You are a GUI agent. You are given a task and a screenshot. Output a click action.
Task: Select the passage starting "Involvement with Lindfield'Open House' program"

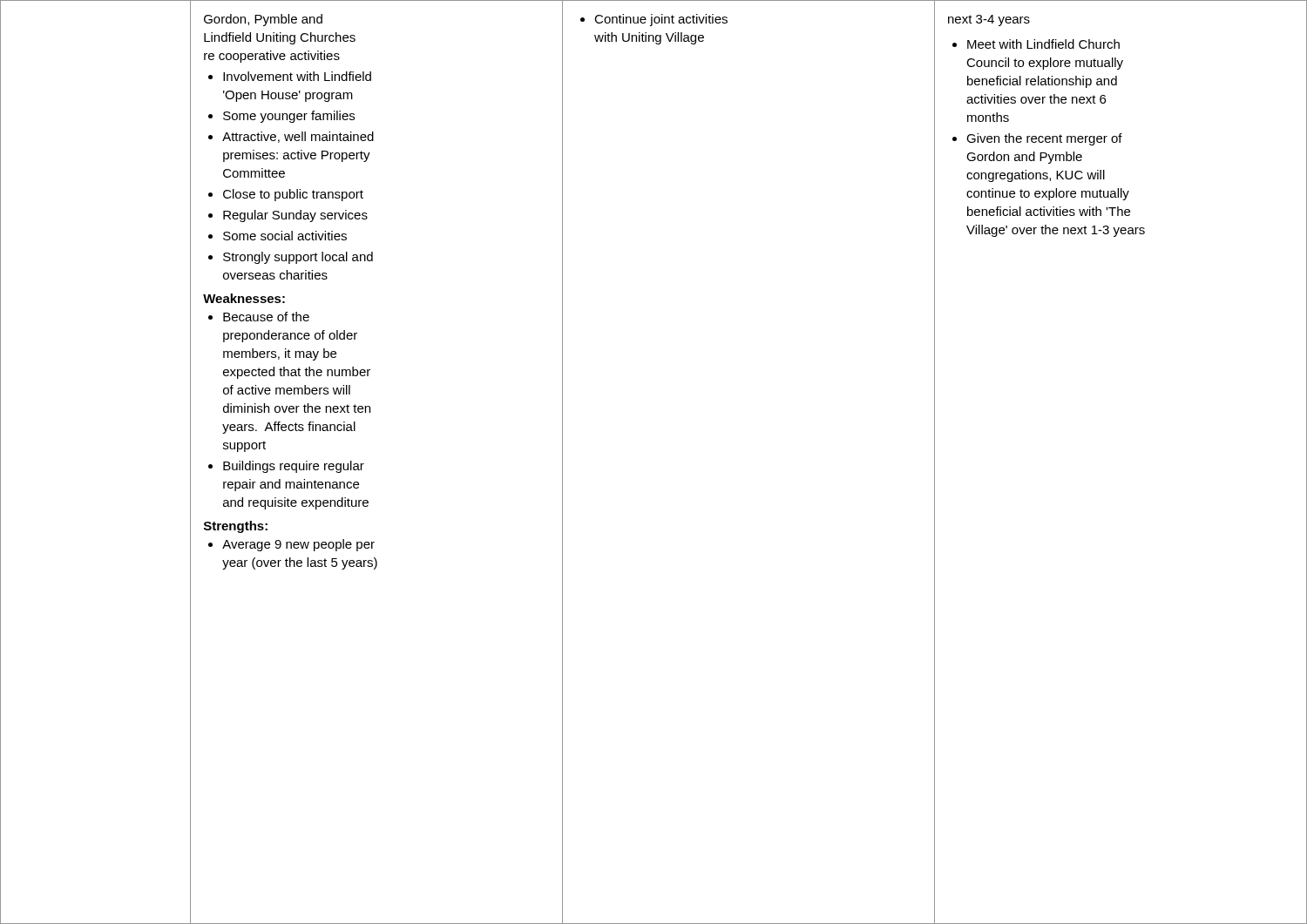(297, 85)
